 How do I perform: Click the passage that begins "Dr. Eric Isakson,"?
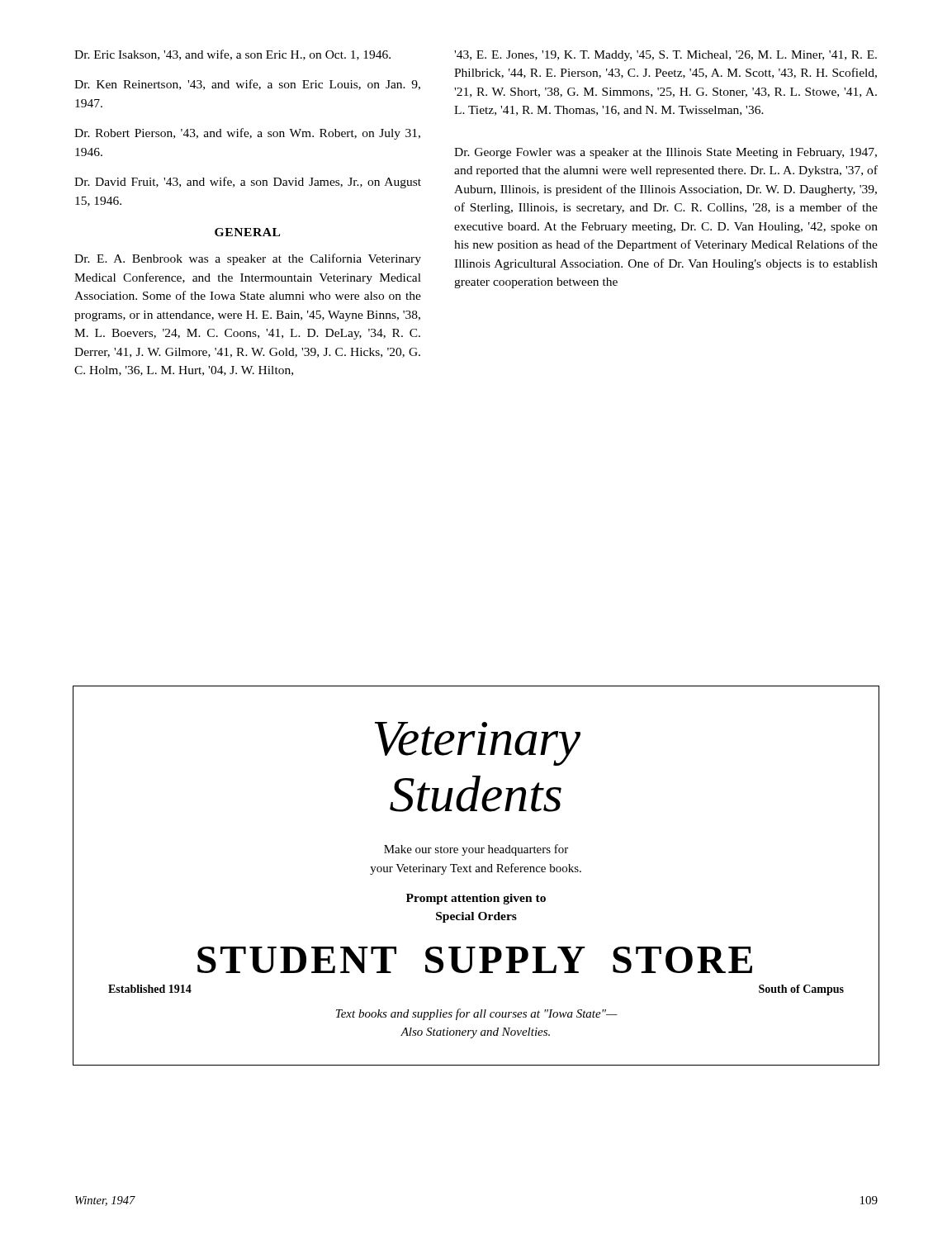233,54
